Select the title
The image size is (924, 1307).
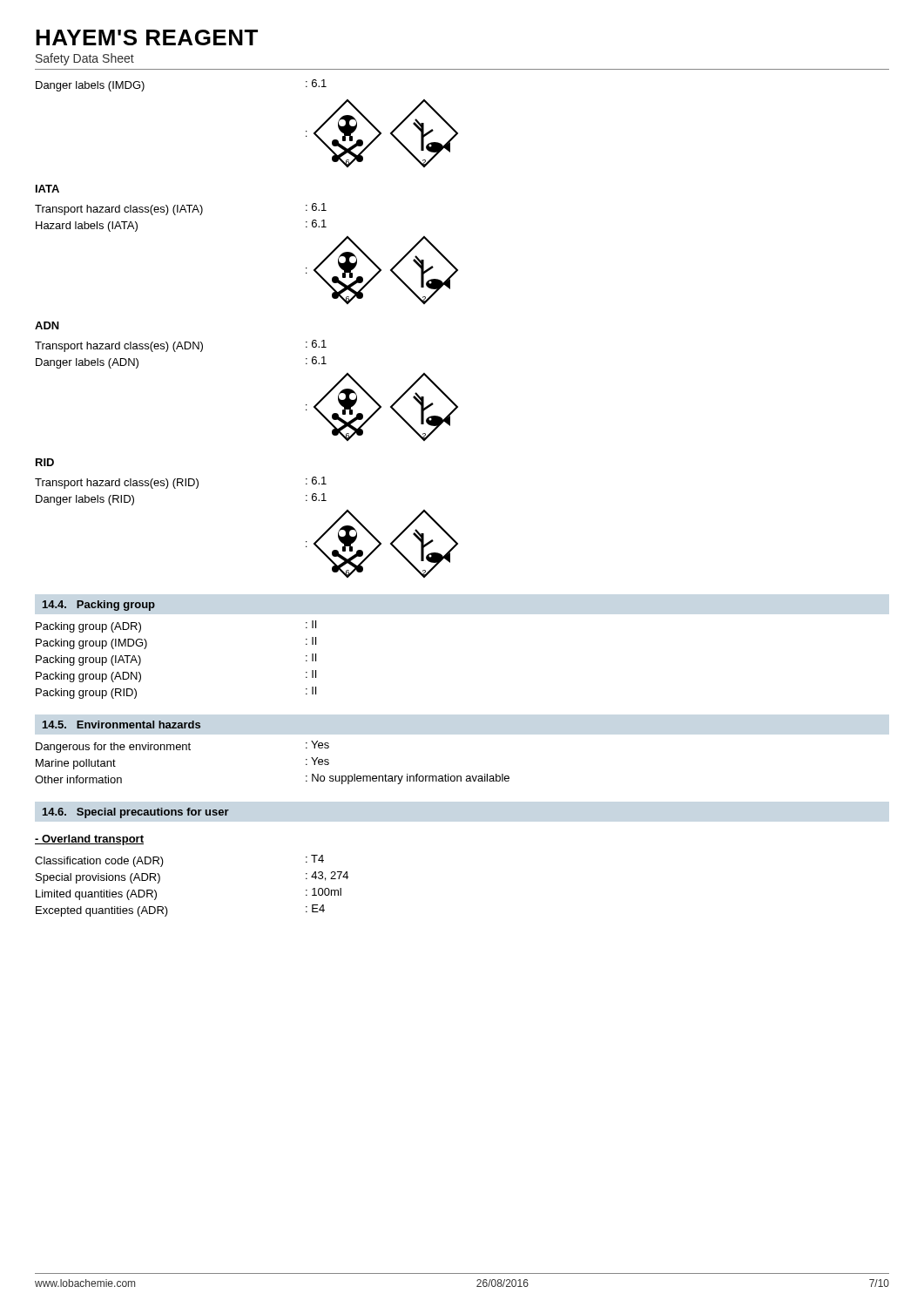[x=147, y=38]
